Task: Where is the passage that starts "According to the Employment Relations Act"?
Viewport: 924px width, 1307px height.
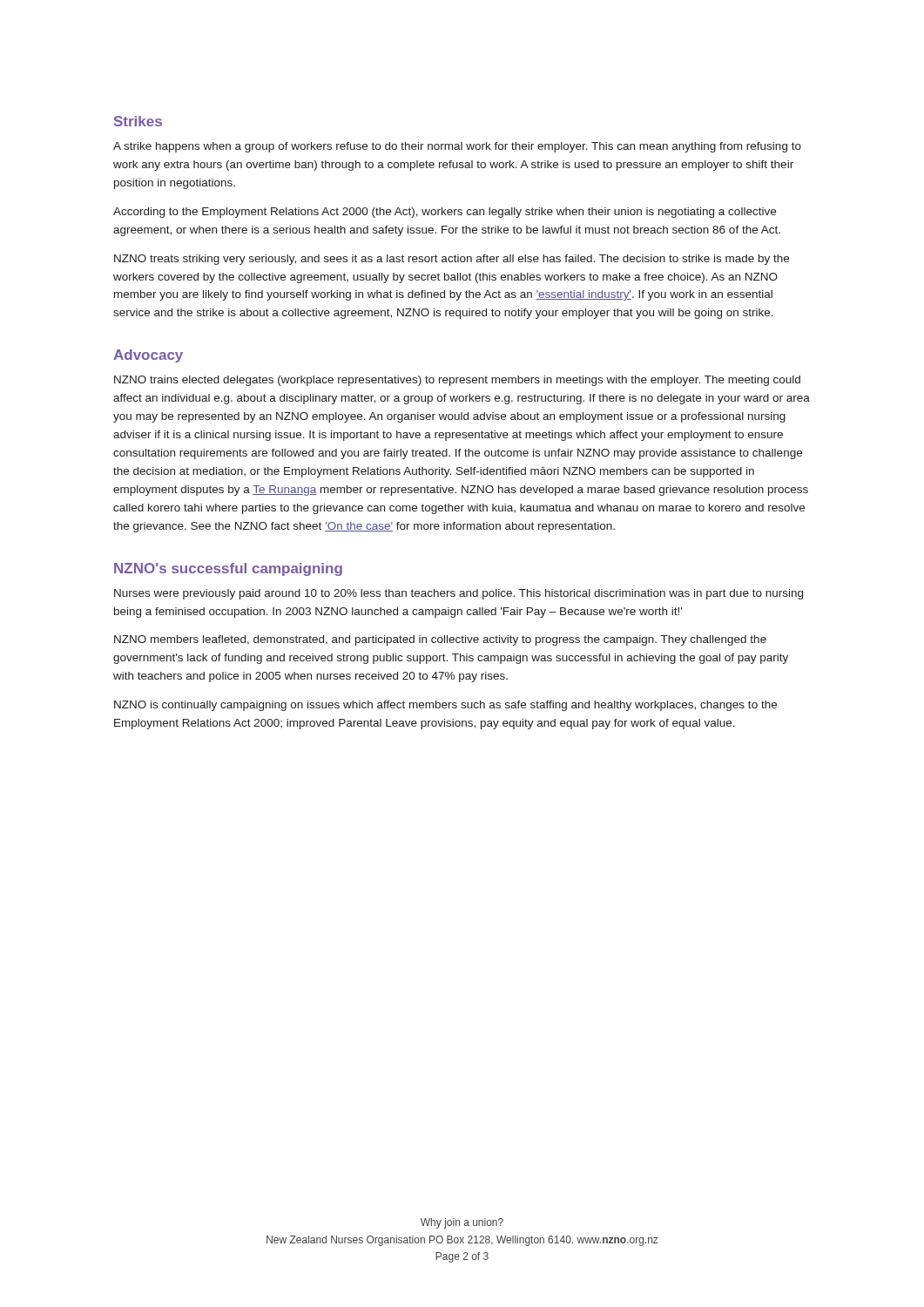Action: point(447,220)
